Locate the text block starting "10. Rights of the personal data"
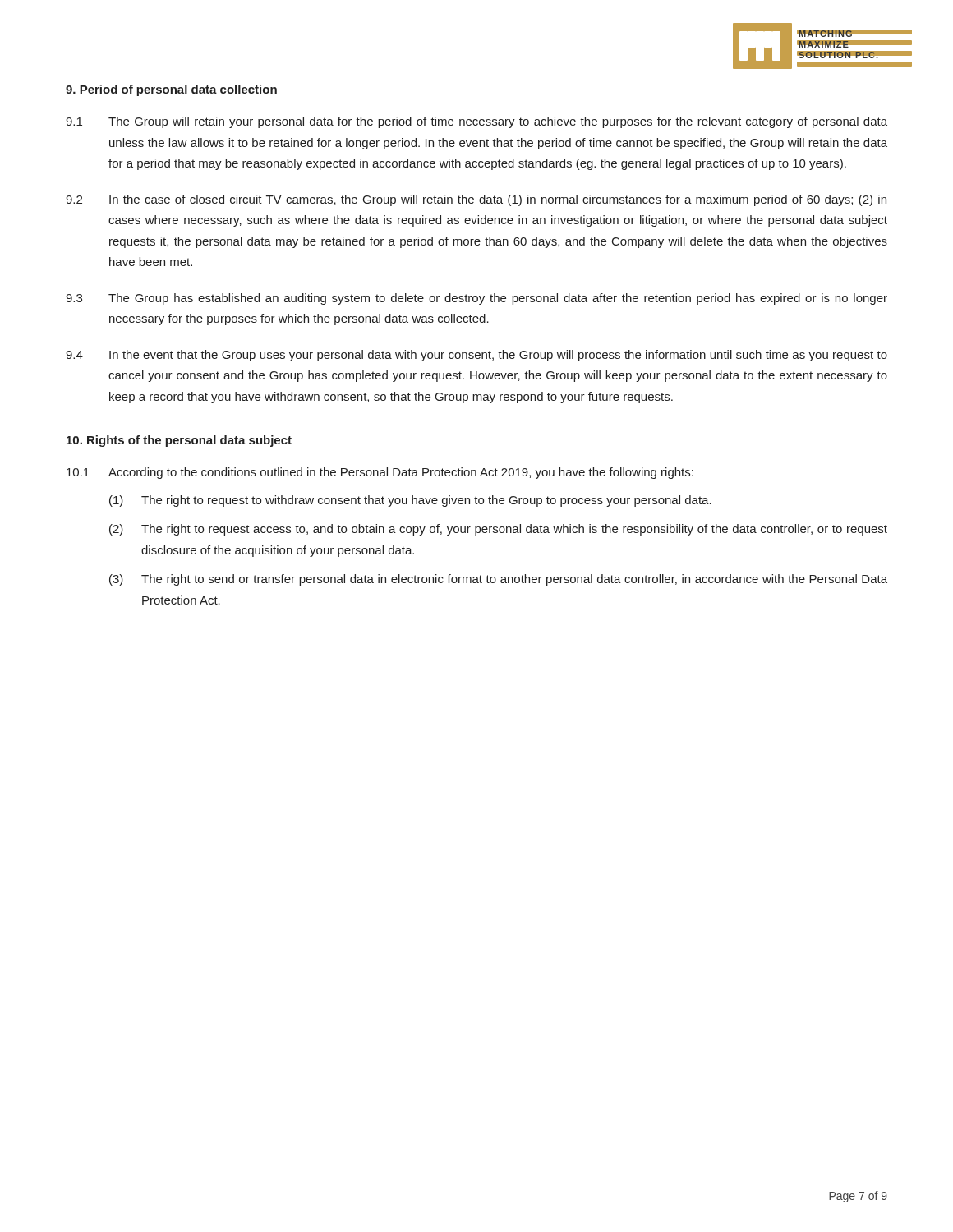Image resolution: width=953 pixels, height=1232 pixels. coord(179,440)
